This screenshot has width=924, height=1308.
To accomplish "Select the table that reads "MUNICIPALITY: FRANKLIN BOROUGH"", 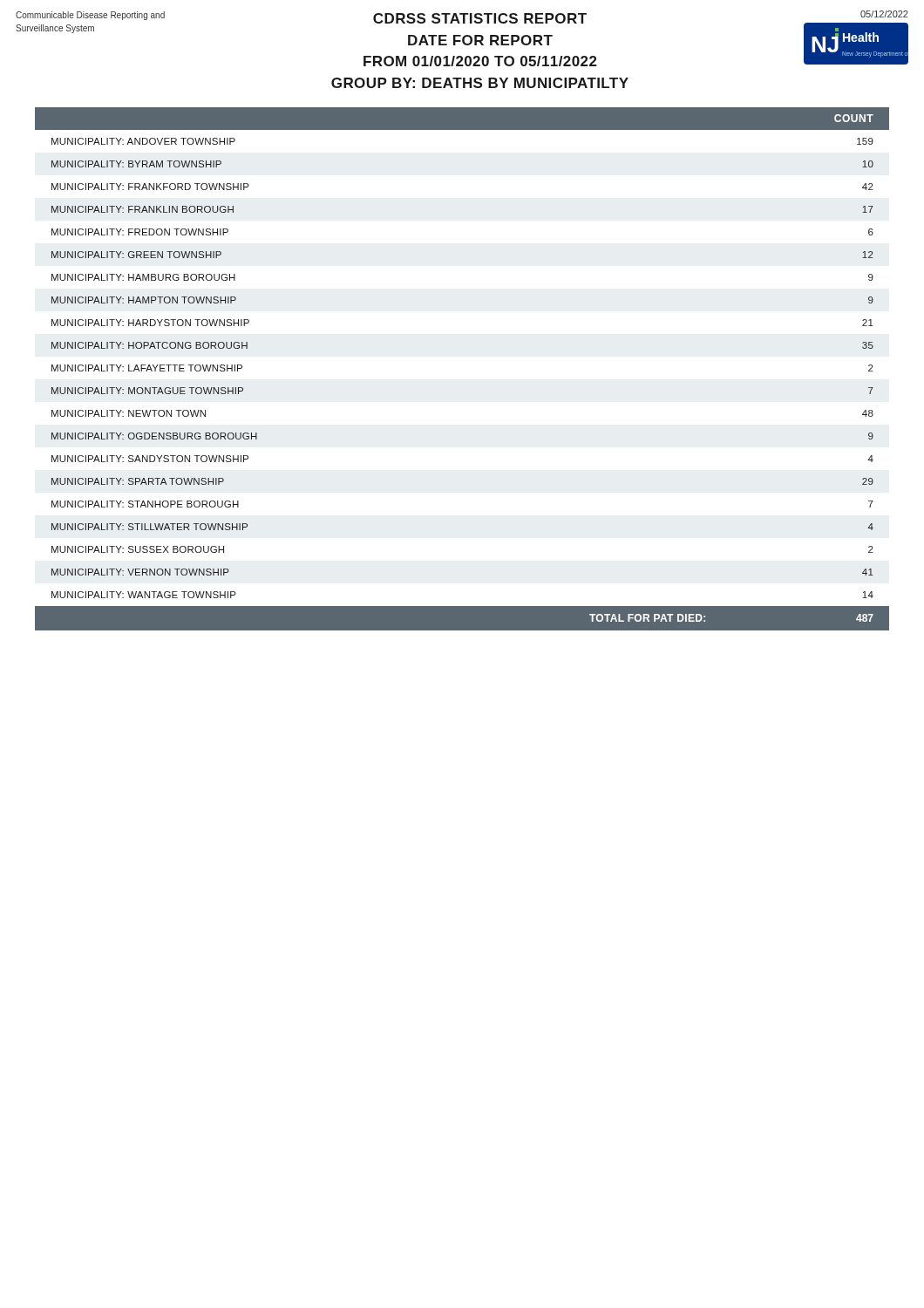I will tap(462, 368).
